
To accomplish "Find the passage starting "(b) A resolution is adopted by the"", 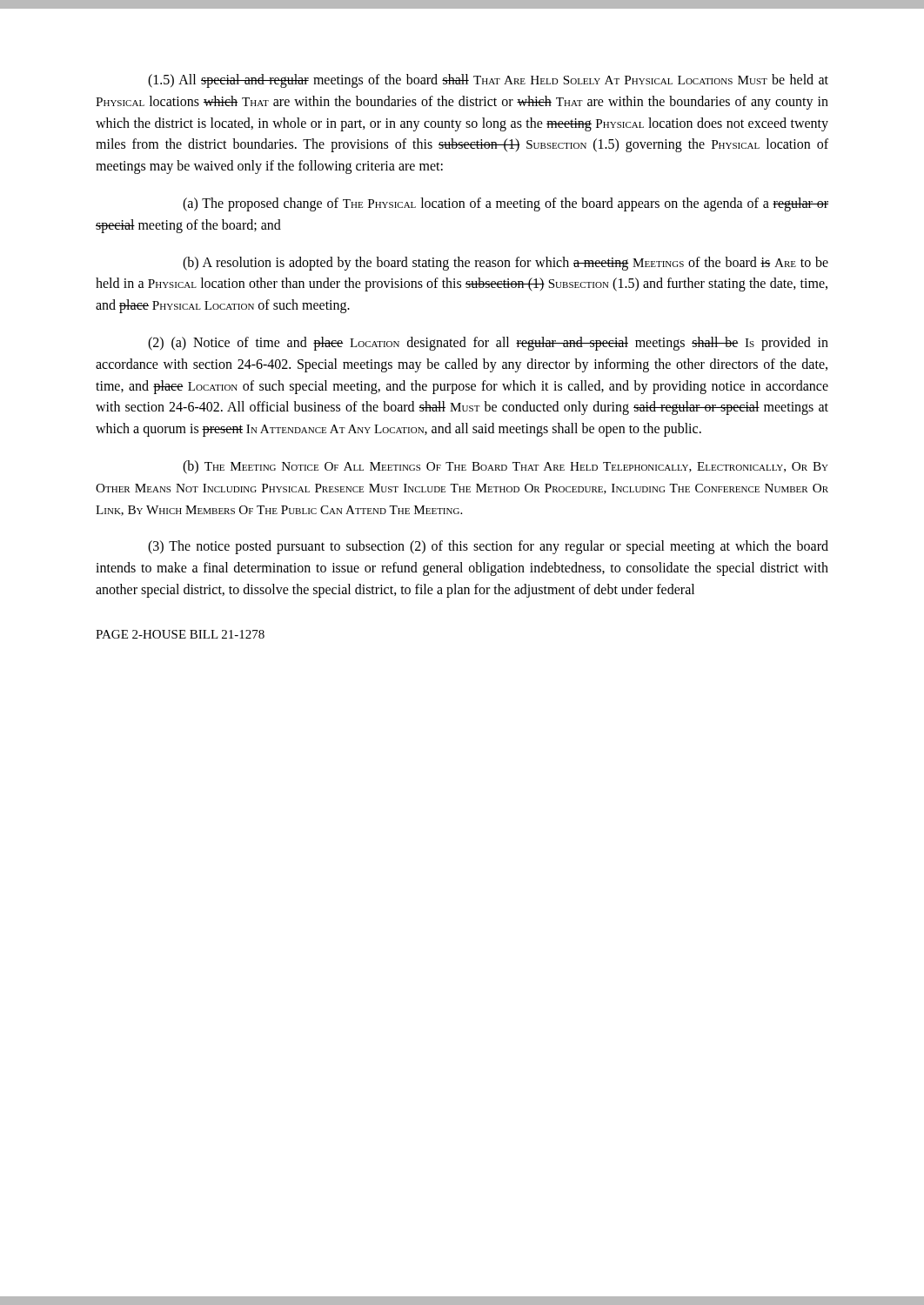I will click(x=462, y=284).
